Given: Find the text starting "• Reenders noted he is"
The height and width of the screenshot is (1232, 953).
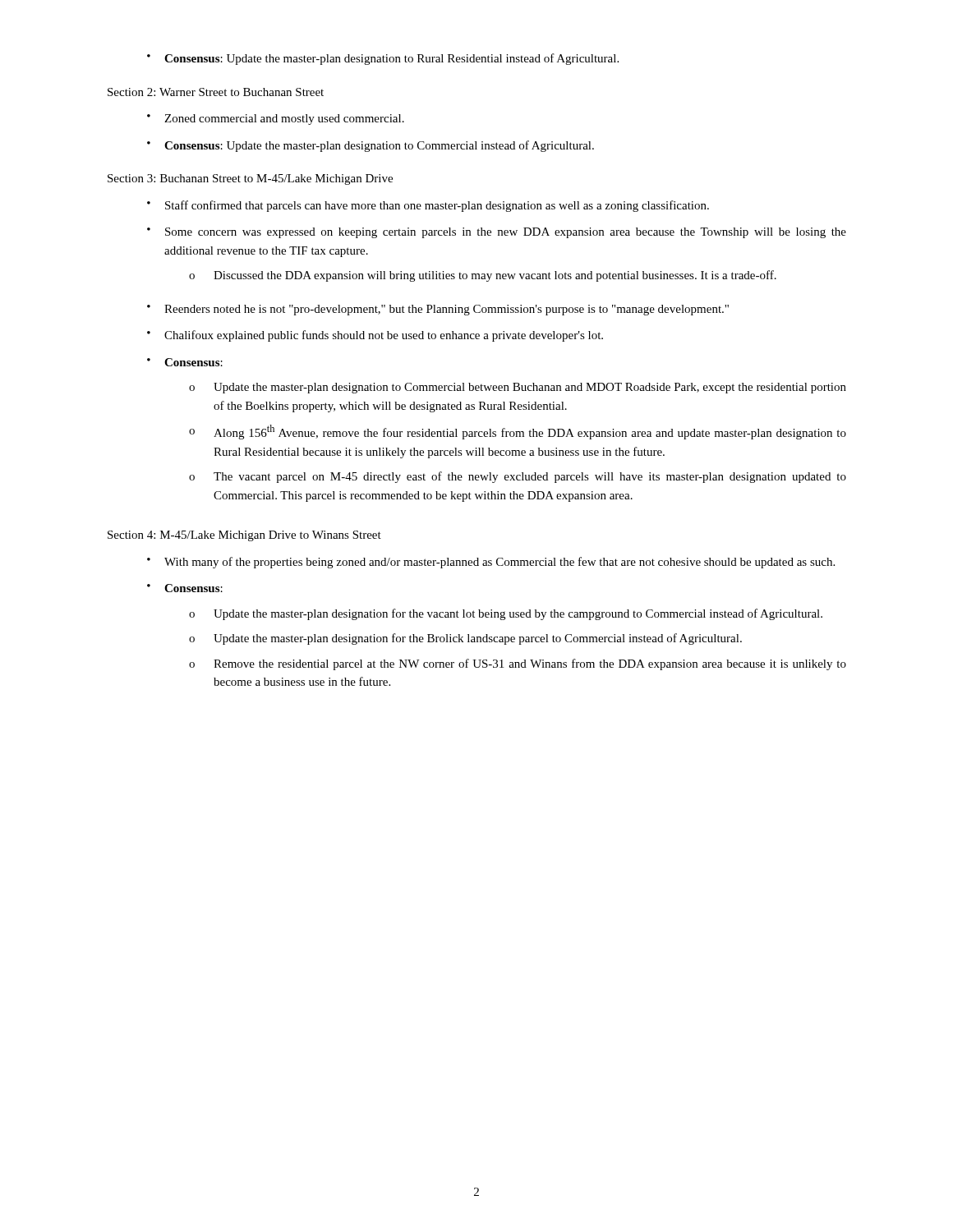Looking at the screenshot, I should point(493,309).
